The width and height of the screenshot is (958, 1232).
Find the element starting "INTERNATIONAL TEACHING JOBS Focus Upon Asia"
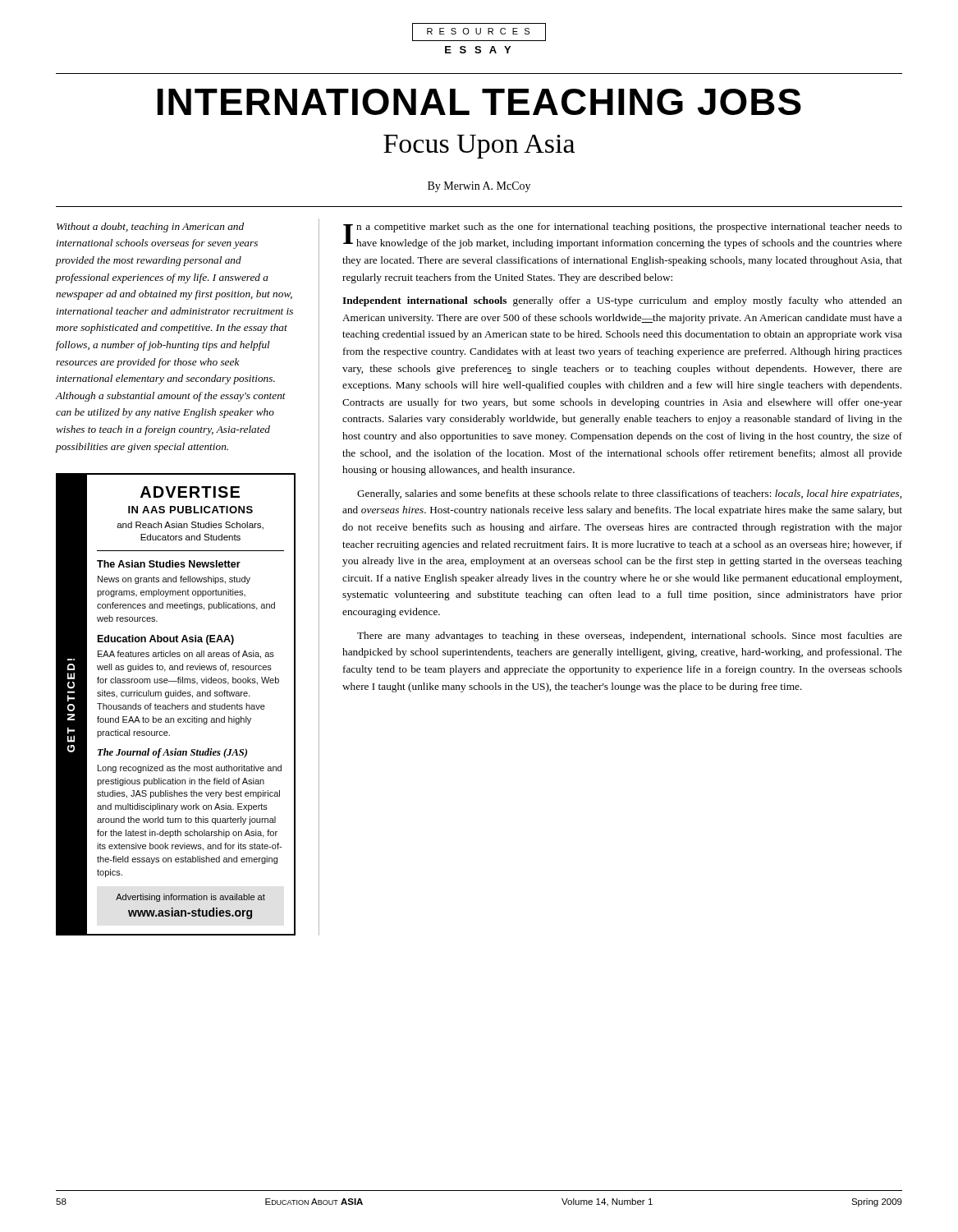tap(479, 123)
